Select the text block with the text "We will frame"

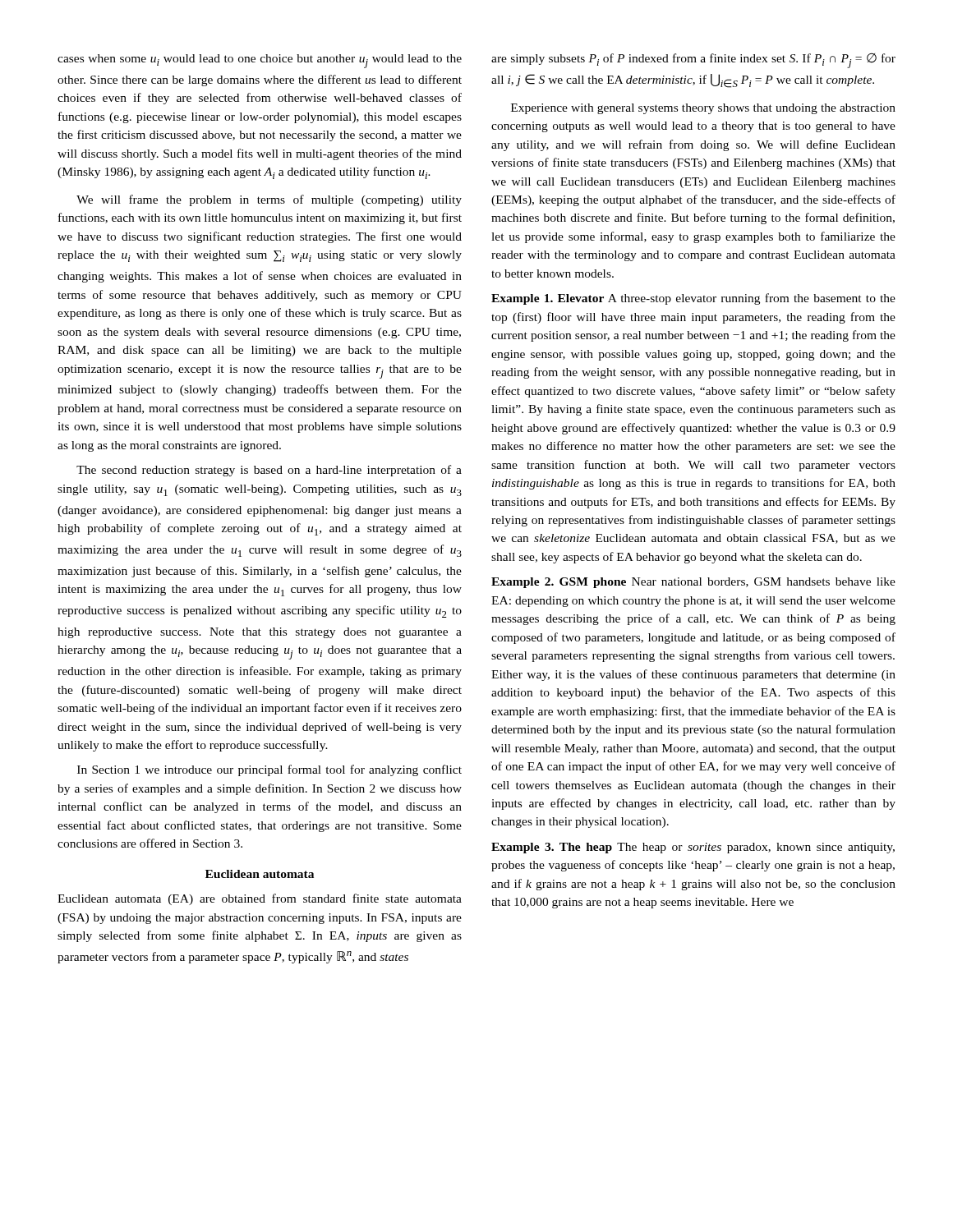point(260,323)
